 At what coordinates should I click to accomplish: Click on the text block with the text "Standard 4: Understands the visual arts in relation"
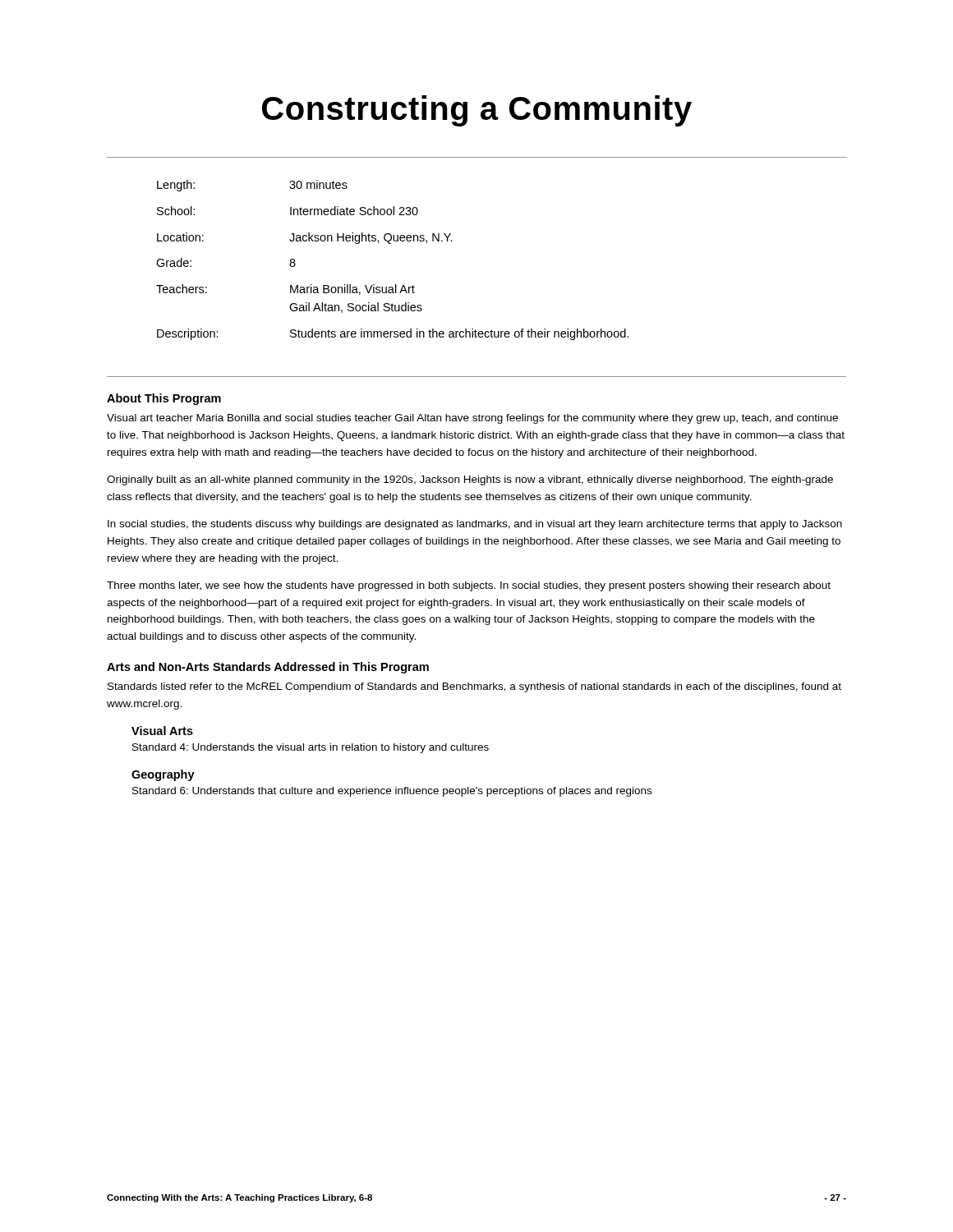[x=310, y=747]
